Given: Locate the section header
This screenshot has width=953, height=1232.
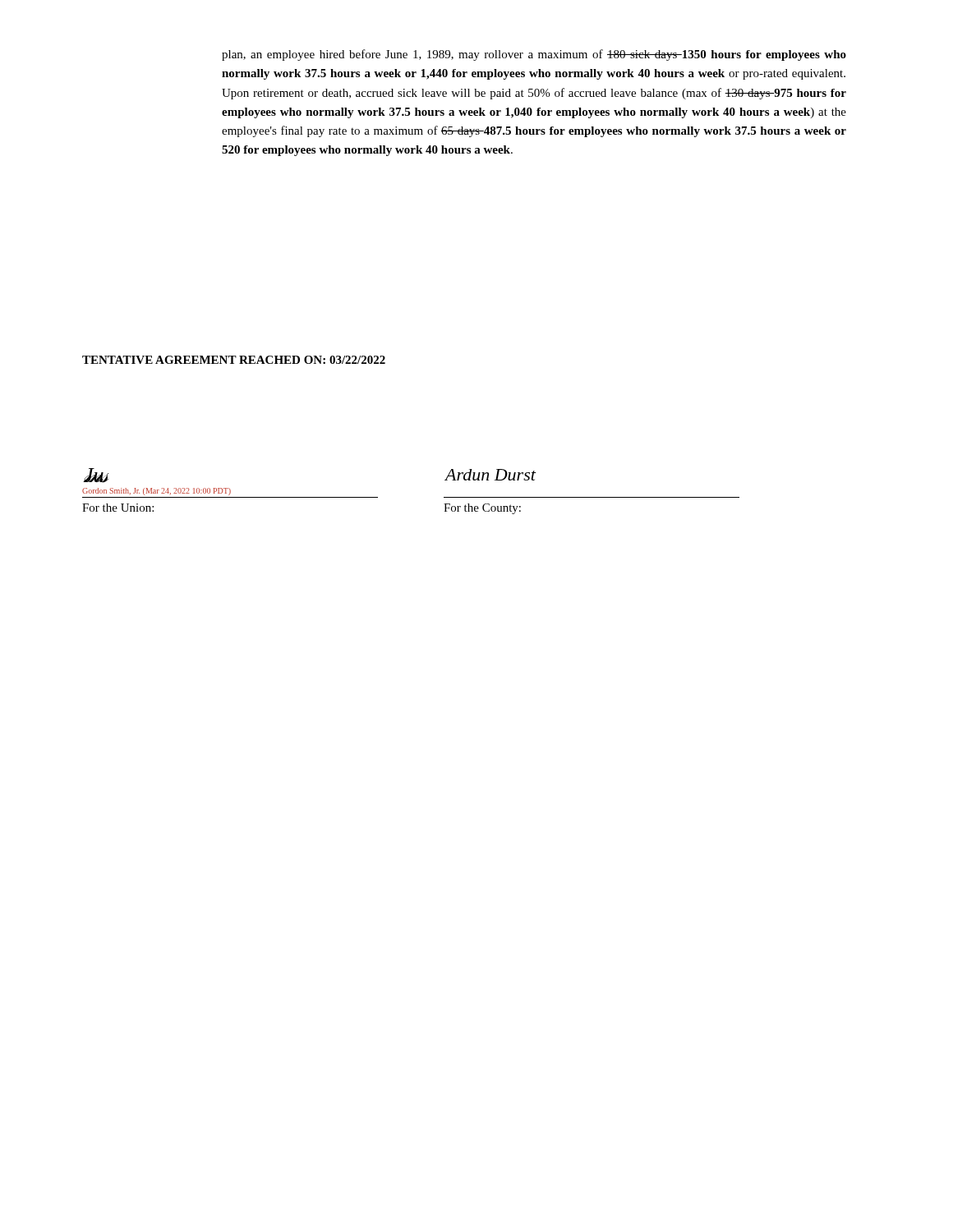Looking at the screenshot, I should 234,360.
